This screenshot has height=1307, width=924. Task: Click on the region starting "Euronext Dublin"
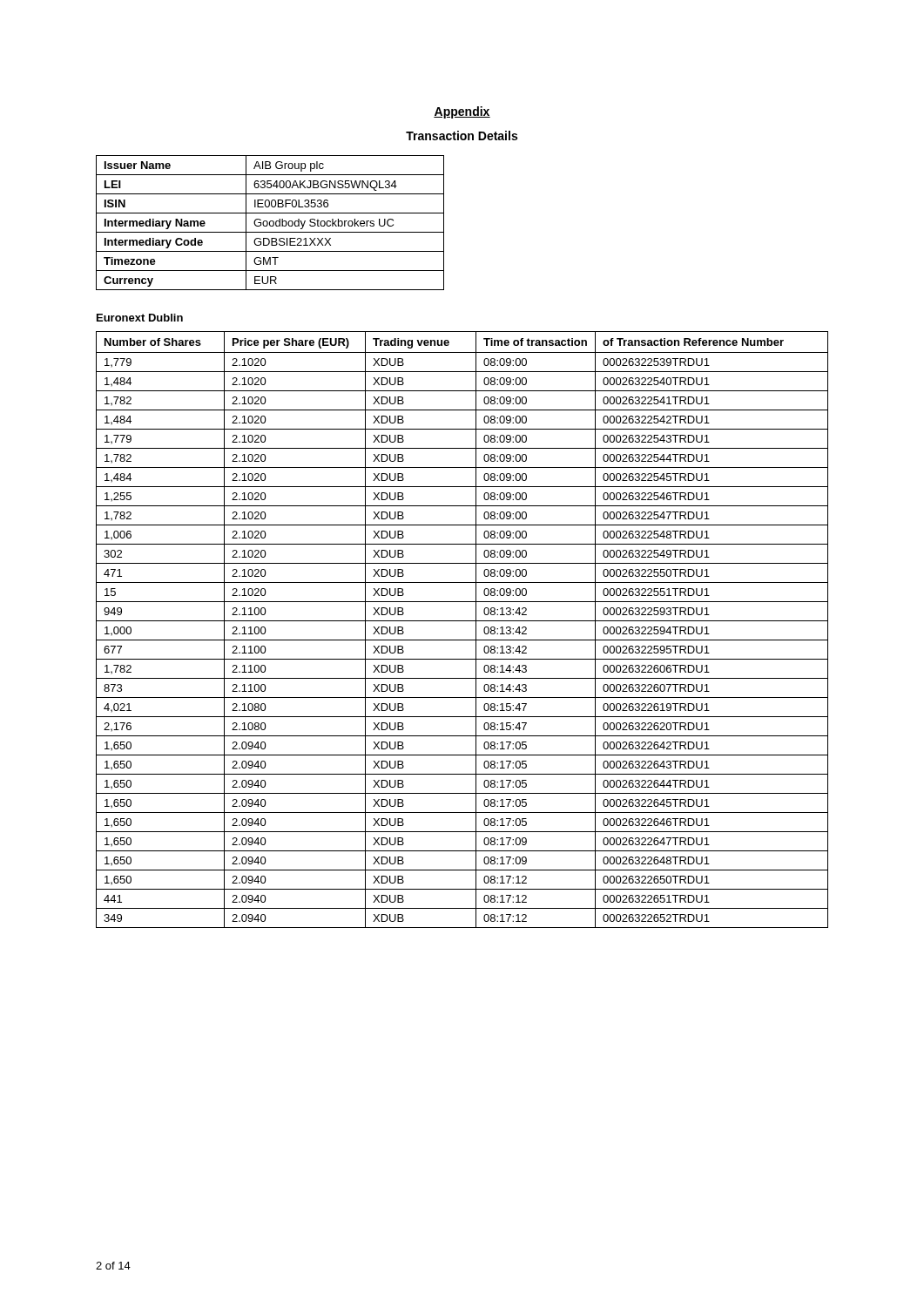(x=140, y=318)
